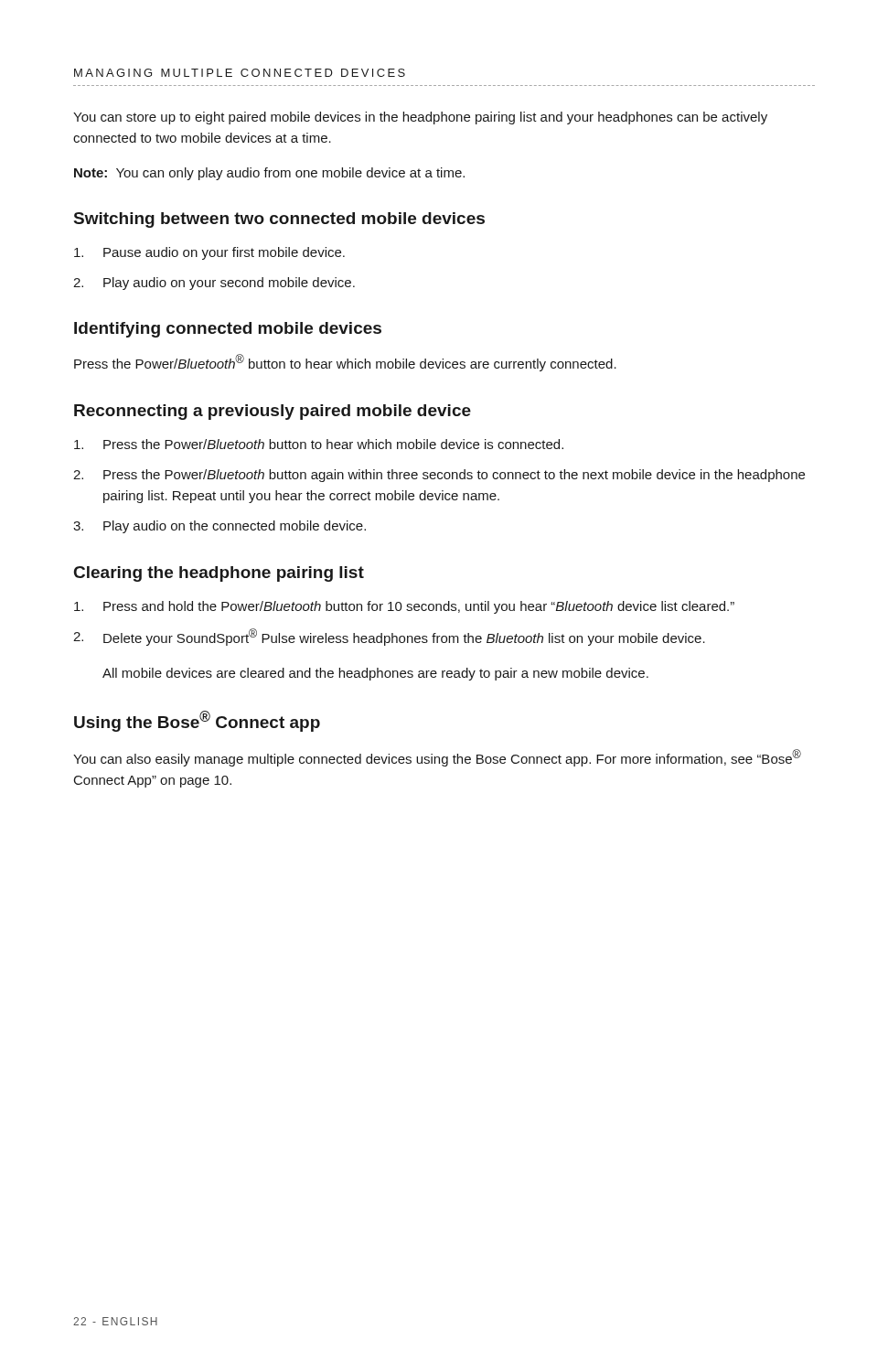Point to the block starting "Identifying connected mobile devices"
888x1372 pixels.
[x=228, y=330]
